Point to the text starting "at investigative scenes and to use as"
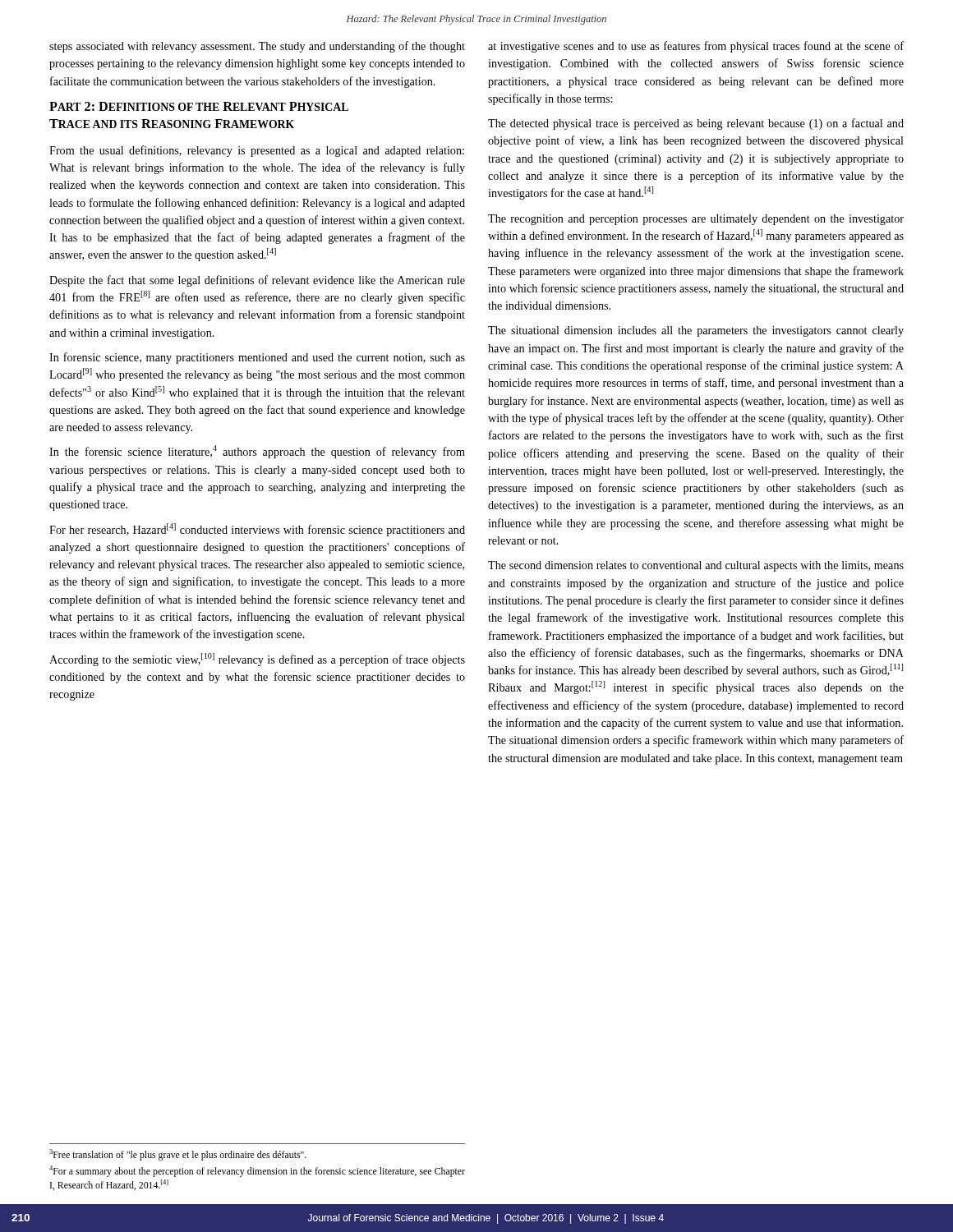Screen dimensions: 1232x953 [x=696, y=73]
